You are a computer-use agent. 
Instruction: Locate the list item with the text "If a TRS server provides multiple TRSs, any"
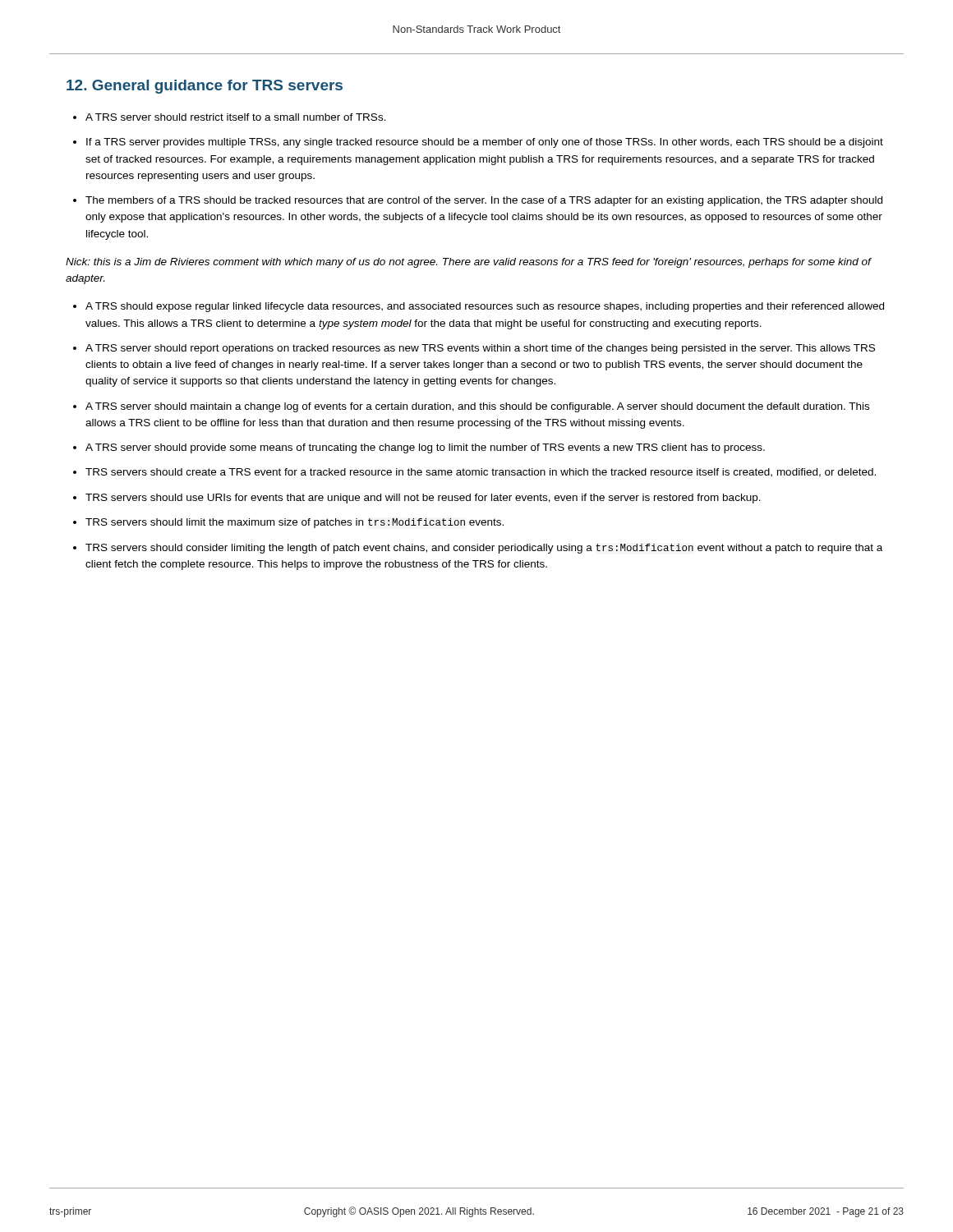point(486,159)
